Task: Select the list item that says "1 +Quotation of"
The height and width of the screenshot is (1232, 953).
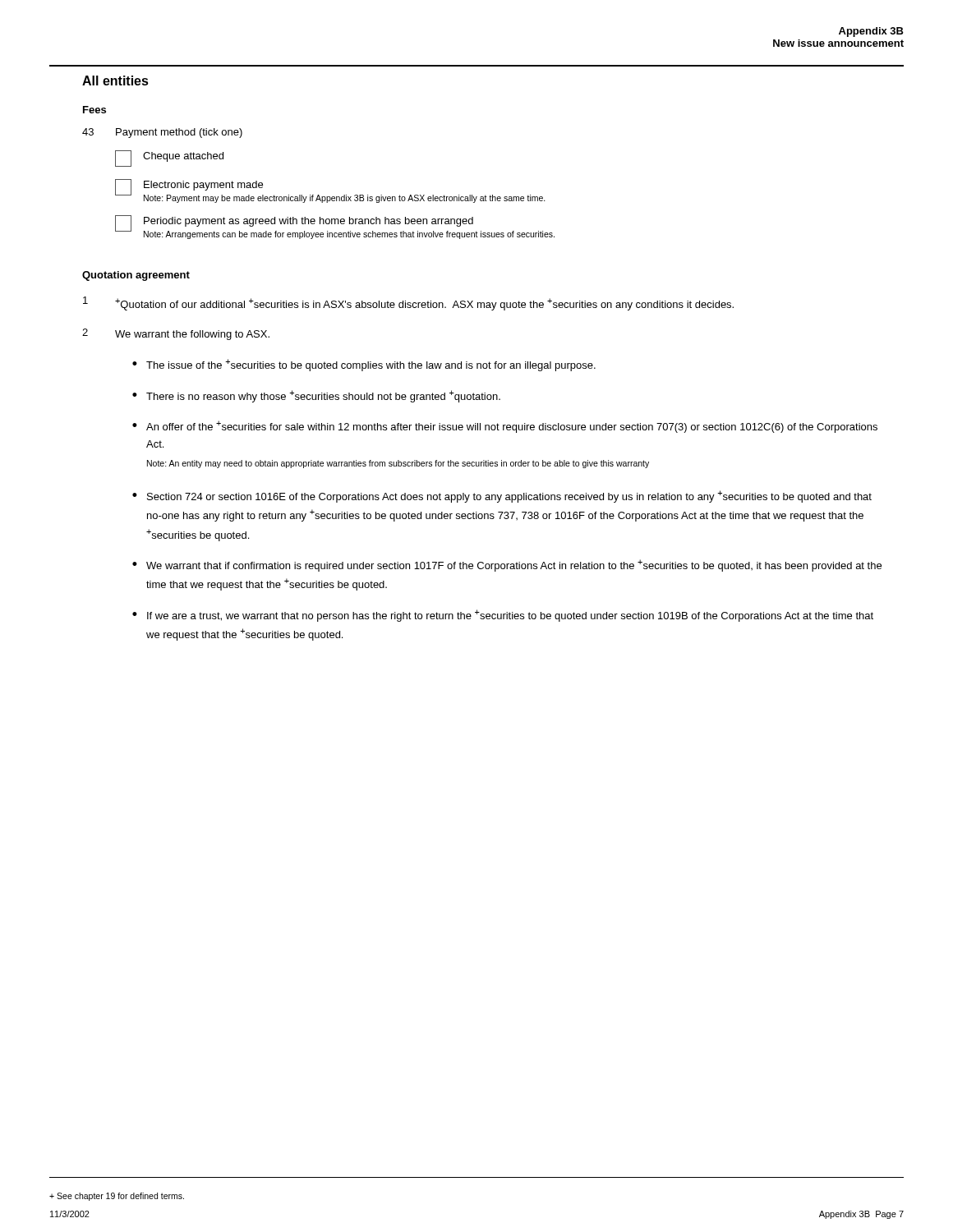Action: click(x=485, y=303)
